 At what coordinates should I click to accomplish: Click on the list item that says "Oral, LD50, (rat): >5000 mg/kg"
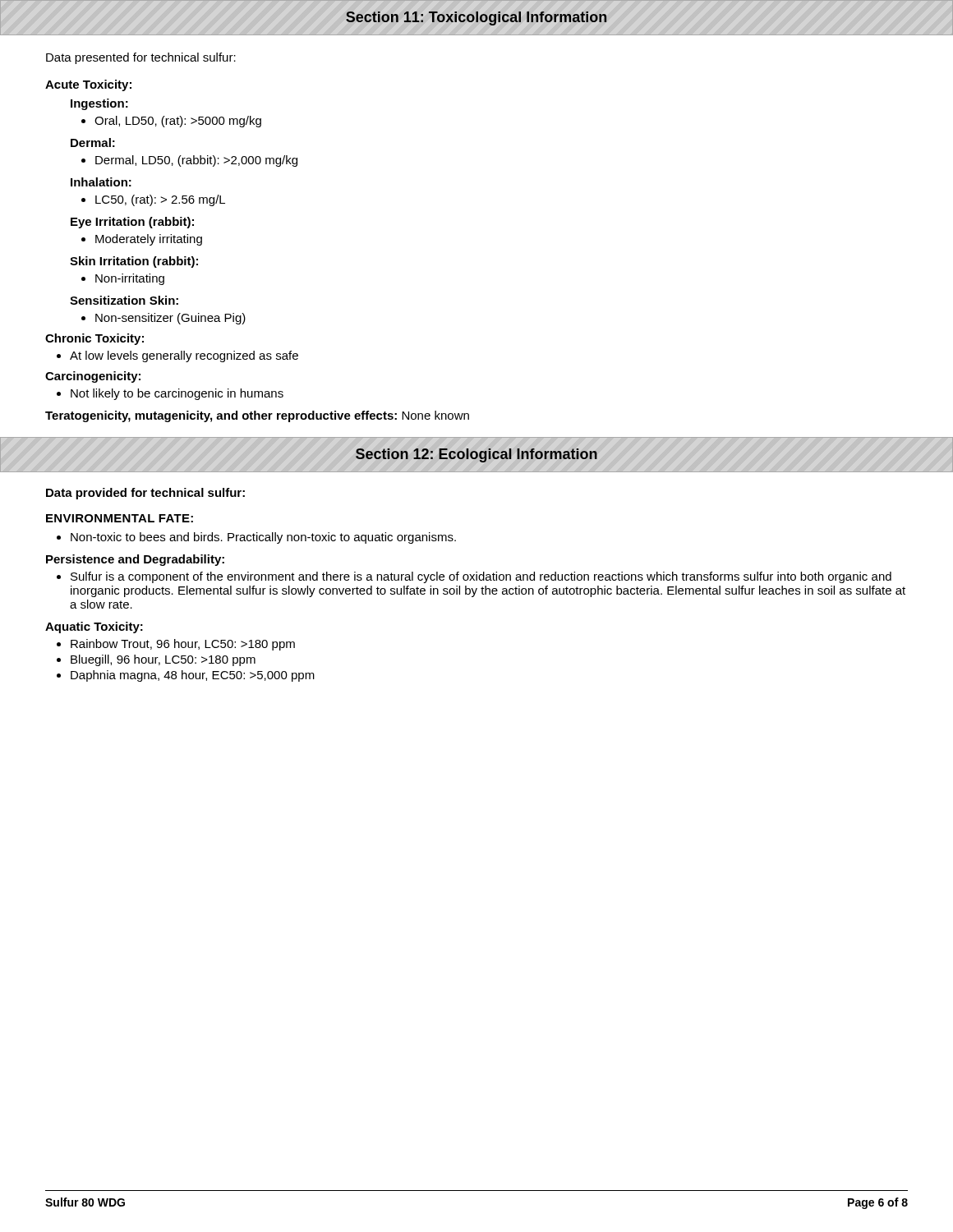(171, 122)
